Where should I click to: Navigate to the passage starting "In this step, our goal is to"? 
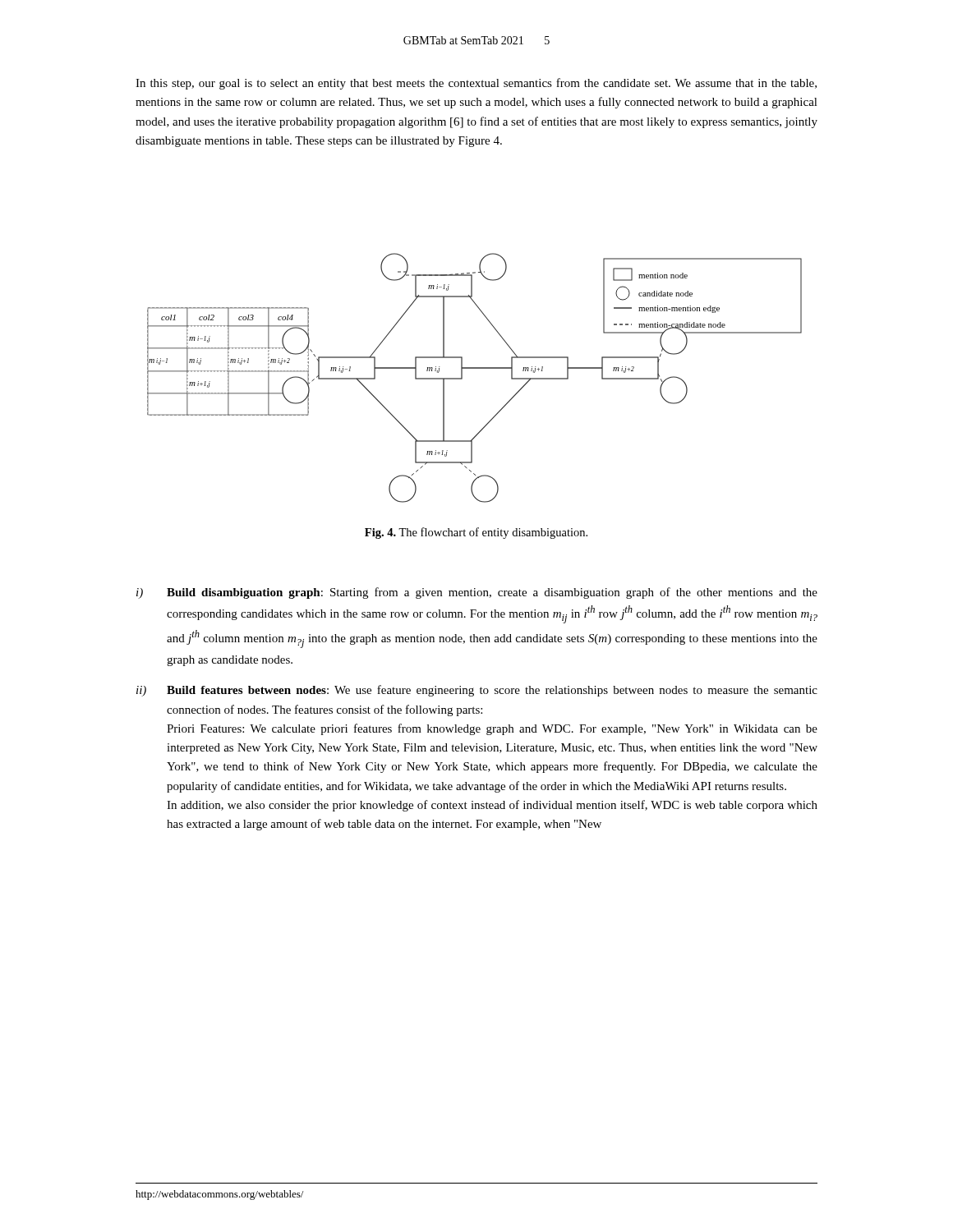(x=476, y=112)
